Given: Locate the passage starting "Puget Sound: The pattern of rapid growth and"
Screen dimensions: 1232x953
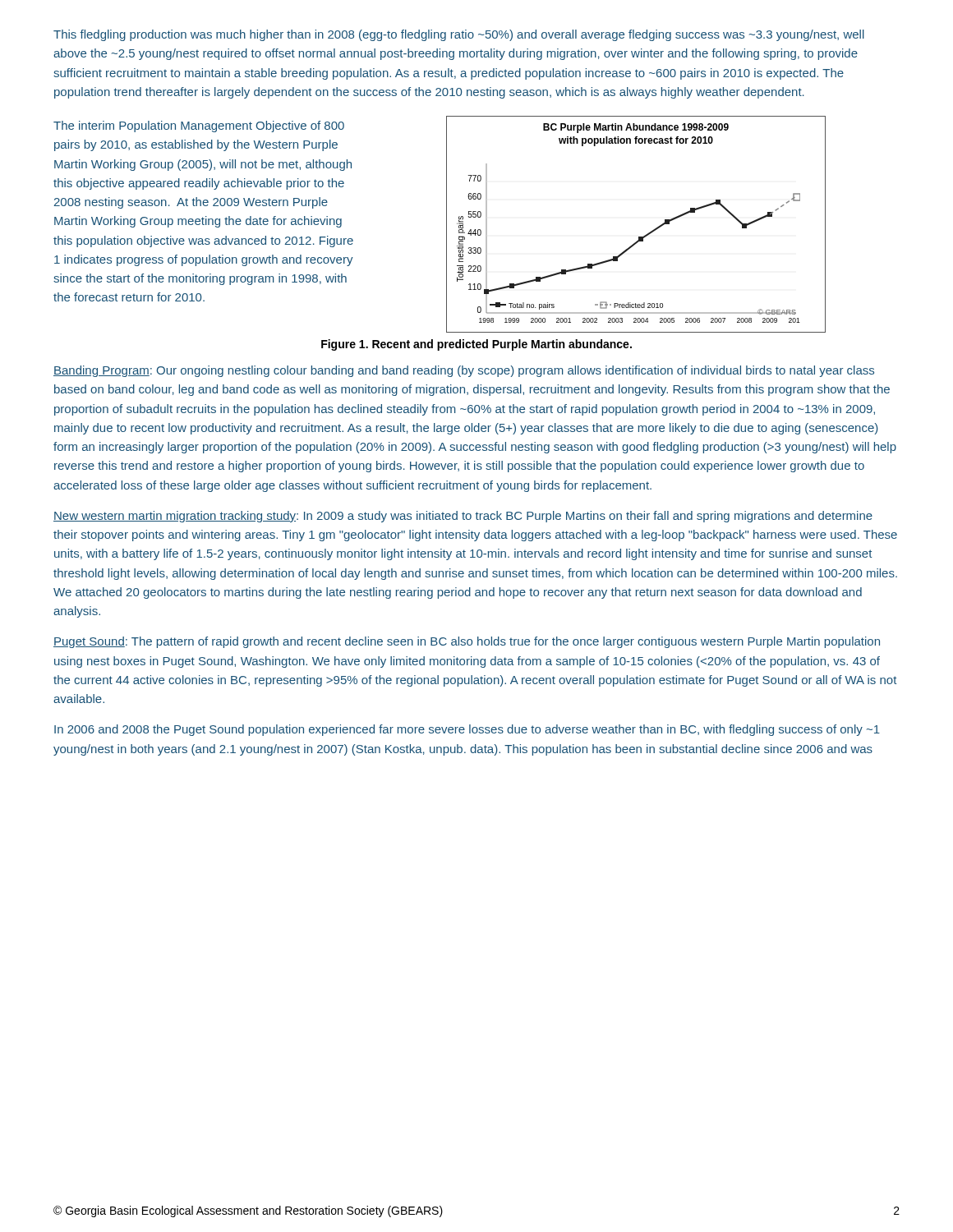Looking at the screenshot, I should (x=475, y=670).
